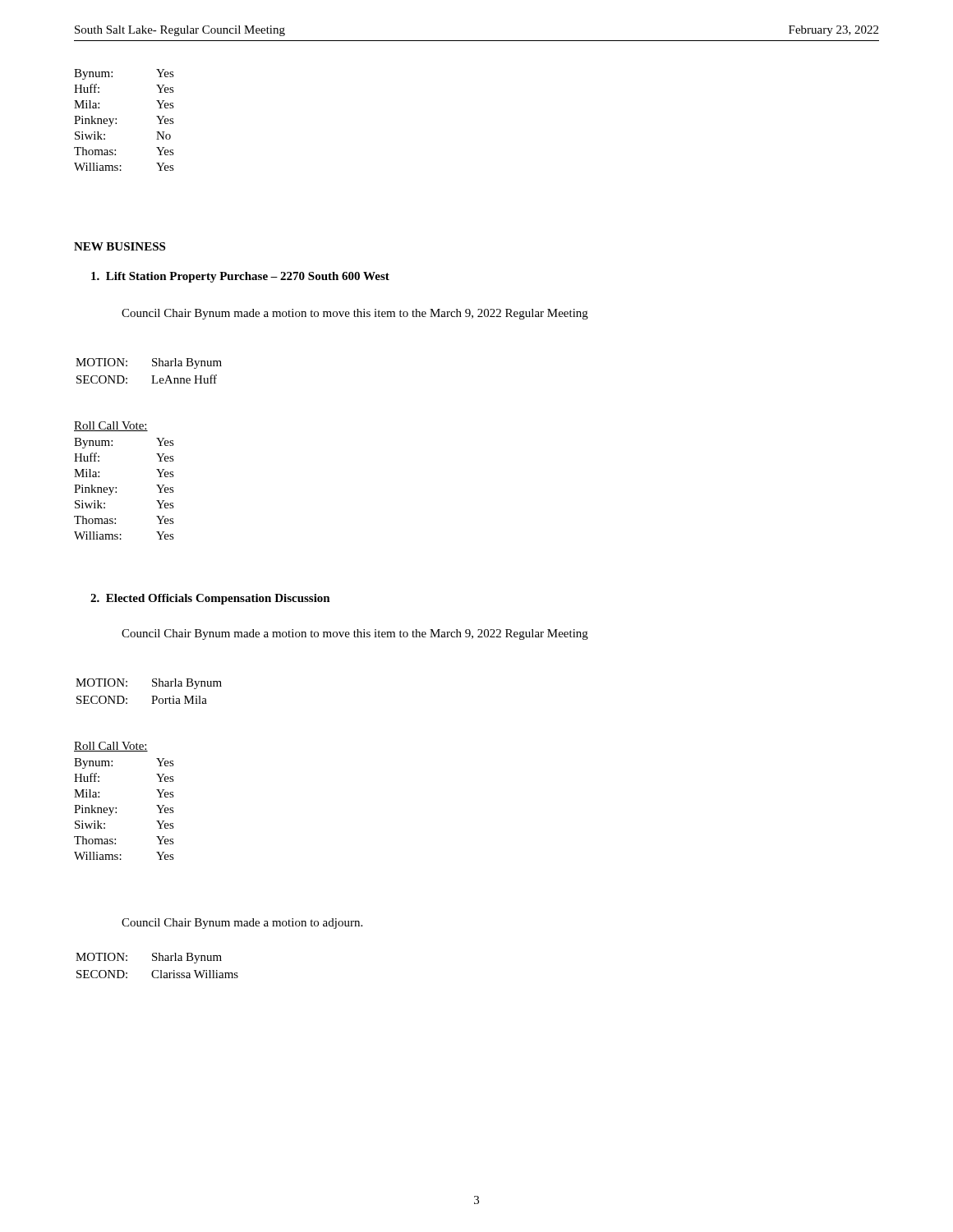The image size is (953, 1232).
Task: Find the region starting "Bynum:Yes Huff:Yes Mila:Yes"
Action: point(124,120)
